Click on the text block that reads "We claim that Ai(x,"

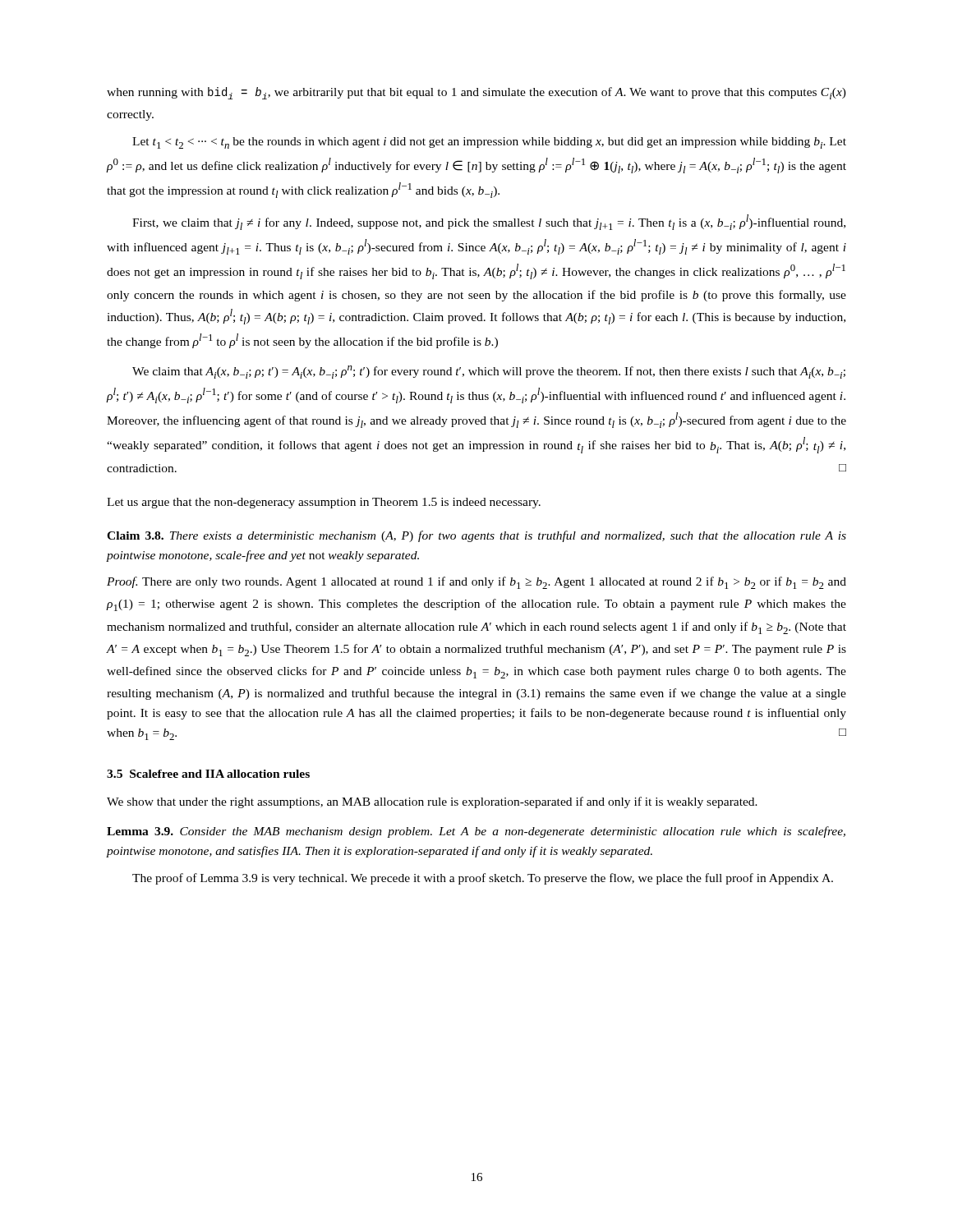[x=476, y=418]
